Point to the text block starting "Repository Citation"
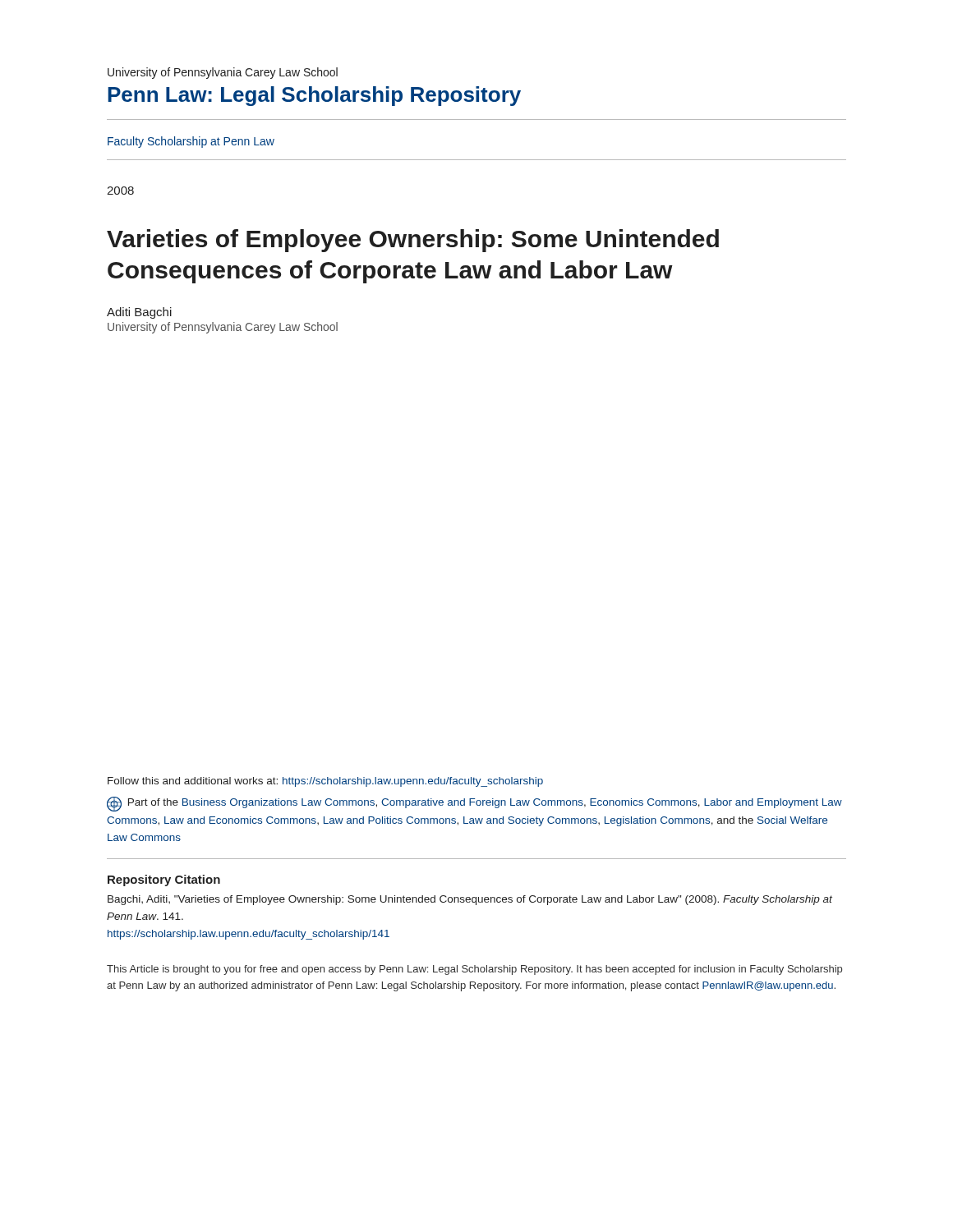Viewport: 953px width, 1232px height. (x=164, y=879)
